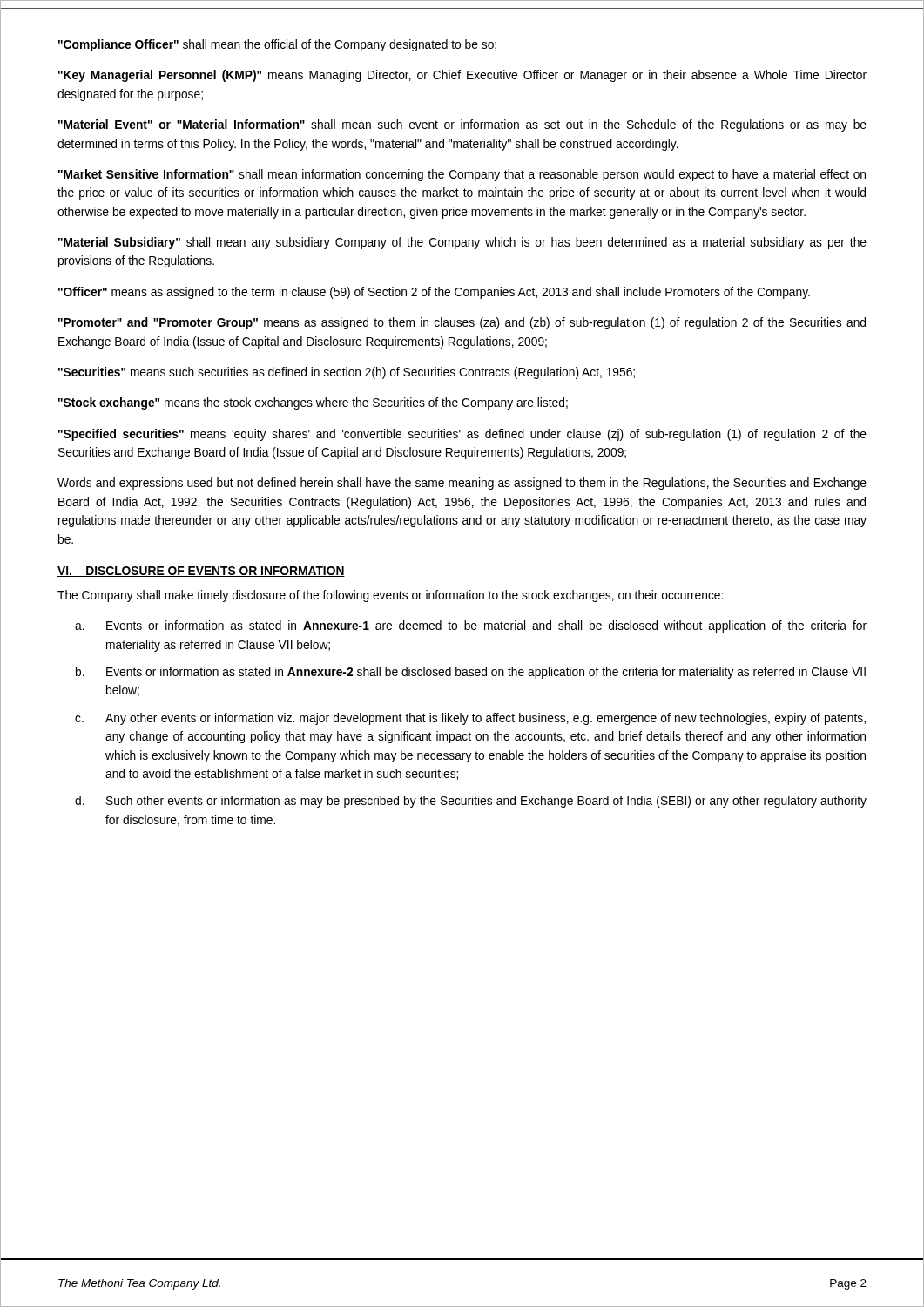Locate the passage starting "Words and expressions used but not"
The width and height of the screenshot is (924, 1307).
(462, 511)
